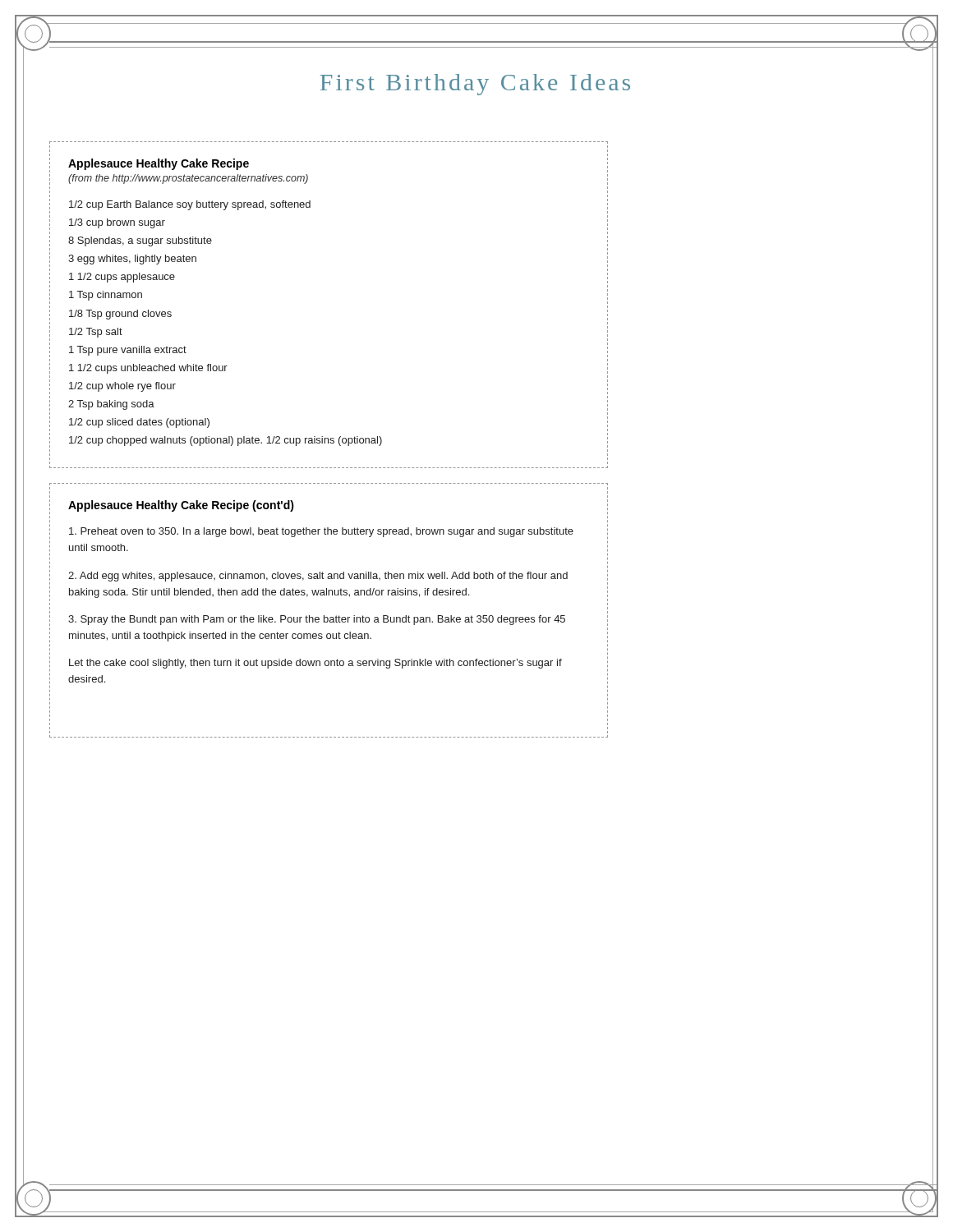Locate the list item that says "1/2 cup sliced dates (optional)"
This screenshot has height=1232, width=953.
coord(139,422)
